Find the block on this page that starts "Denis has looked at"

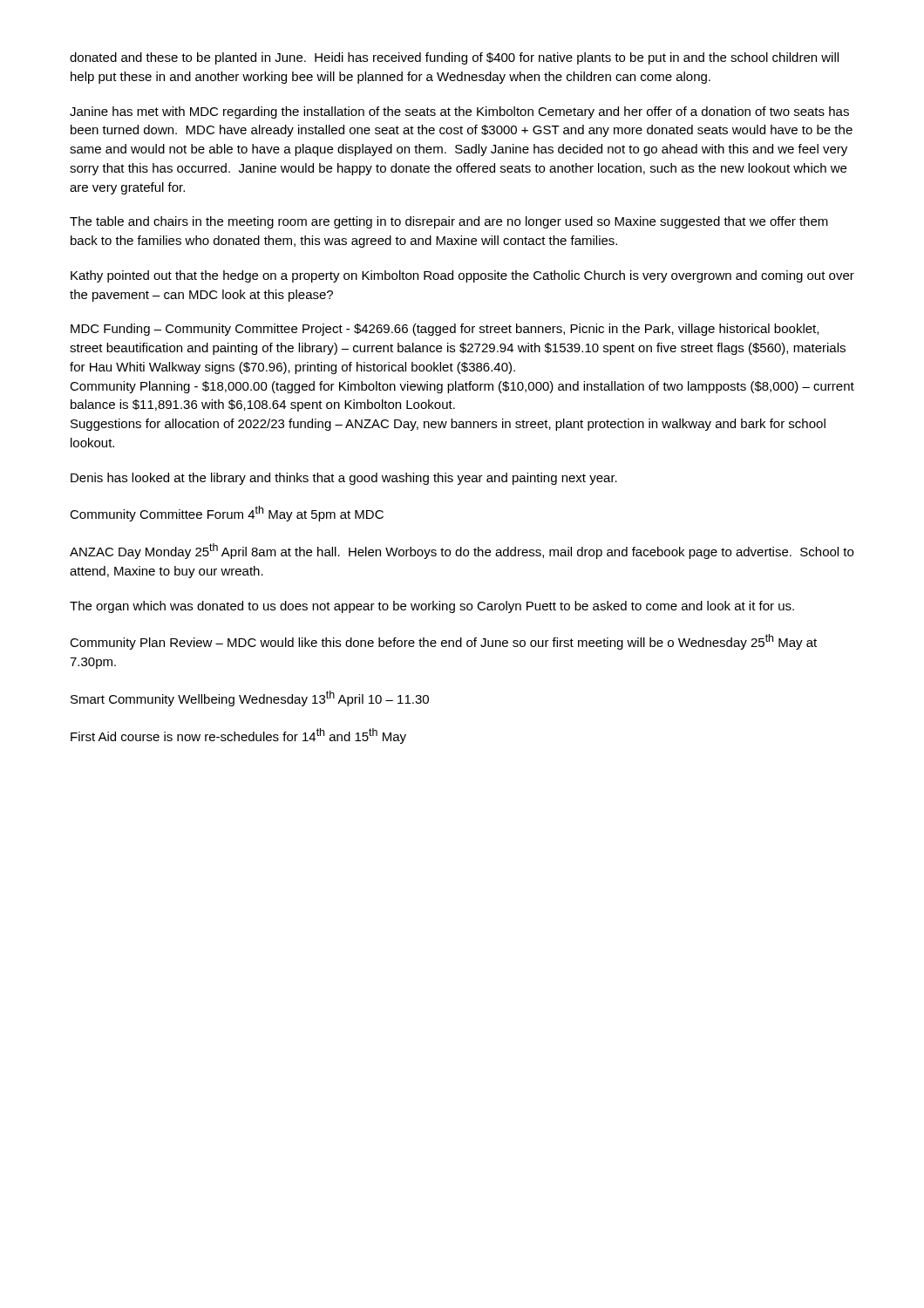pyautogui.click(x=344, y=477)
